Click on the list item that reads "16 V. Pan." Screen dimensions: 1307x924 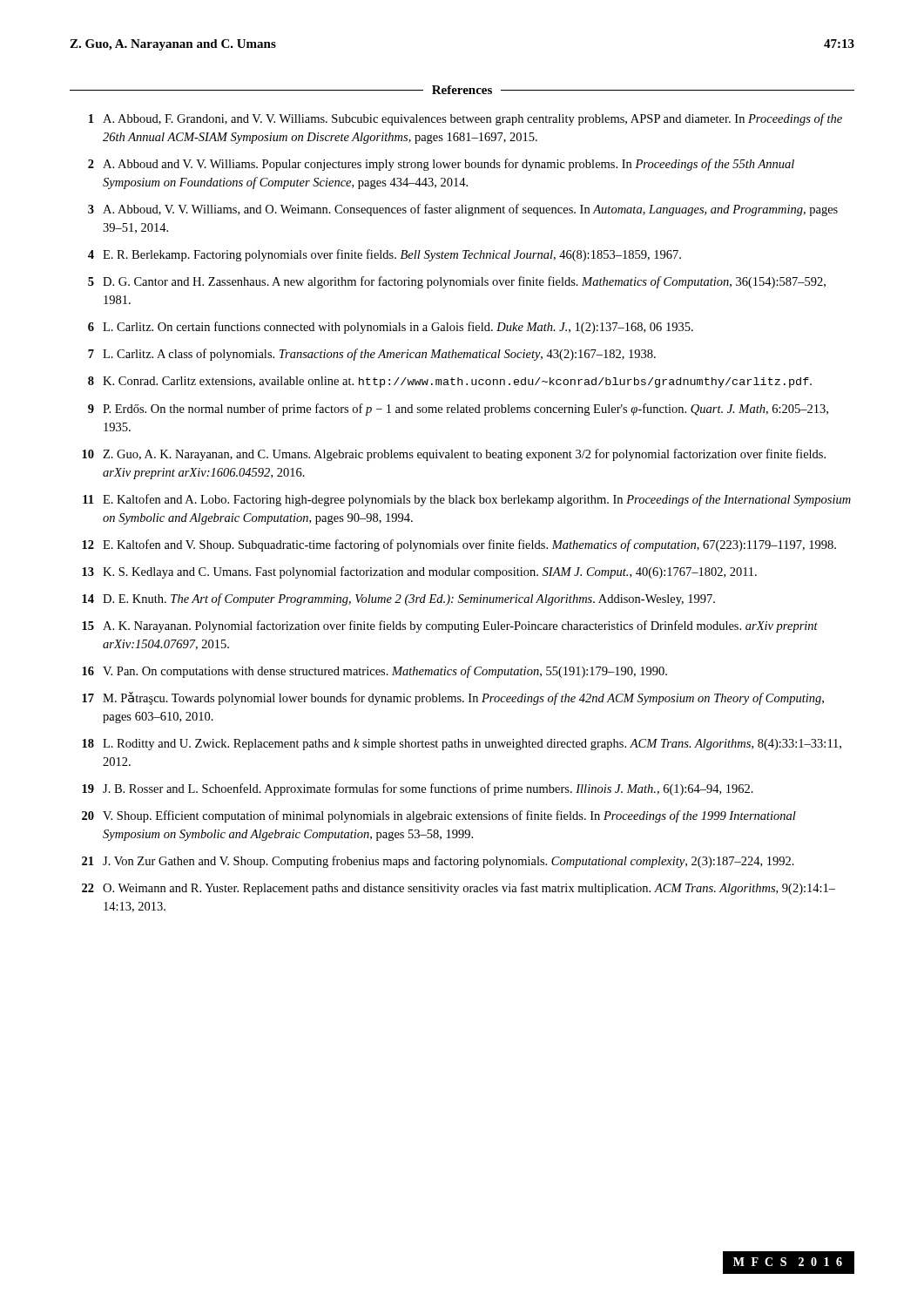coord(462,671)
